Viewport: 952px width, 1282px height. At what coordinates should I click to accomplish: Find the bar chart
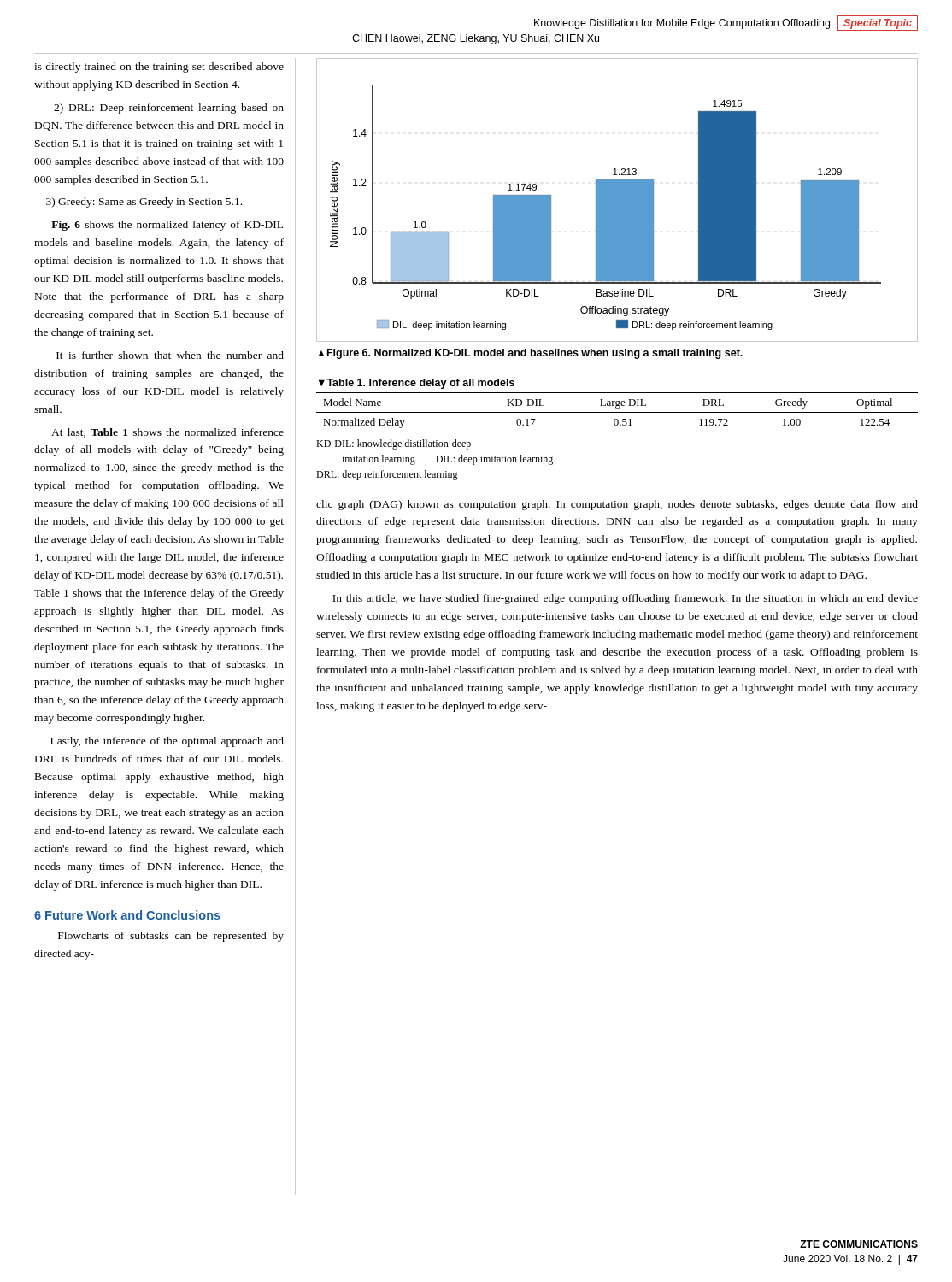[x=617, y=200]
